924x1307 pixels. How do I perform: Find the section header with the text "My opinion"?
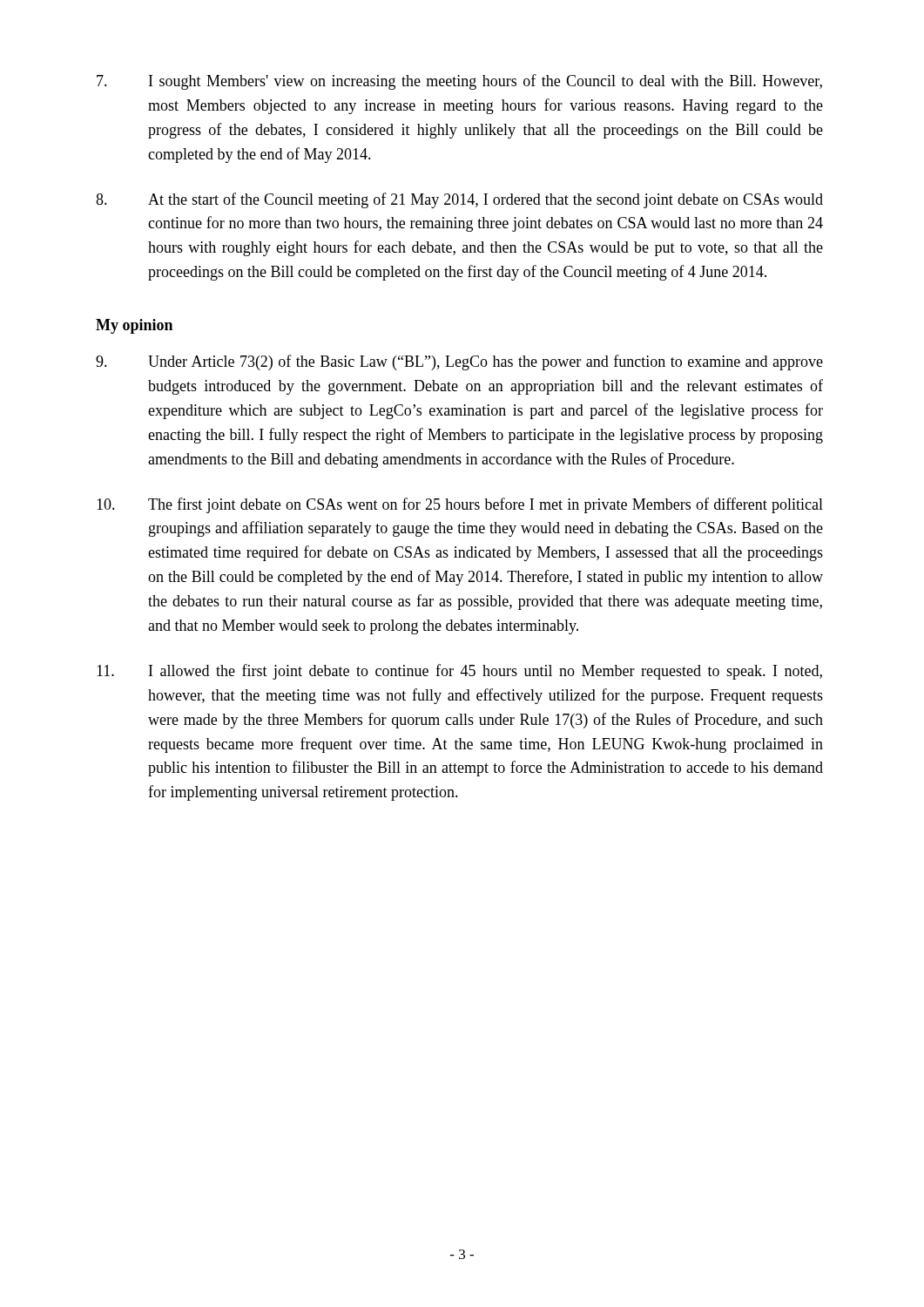134,325
